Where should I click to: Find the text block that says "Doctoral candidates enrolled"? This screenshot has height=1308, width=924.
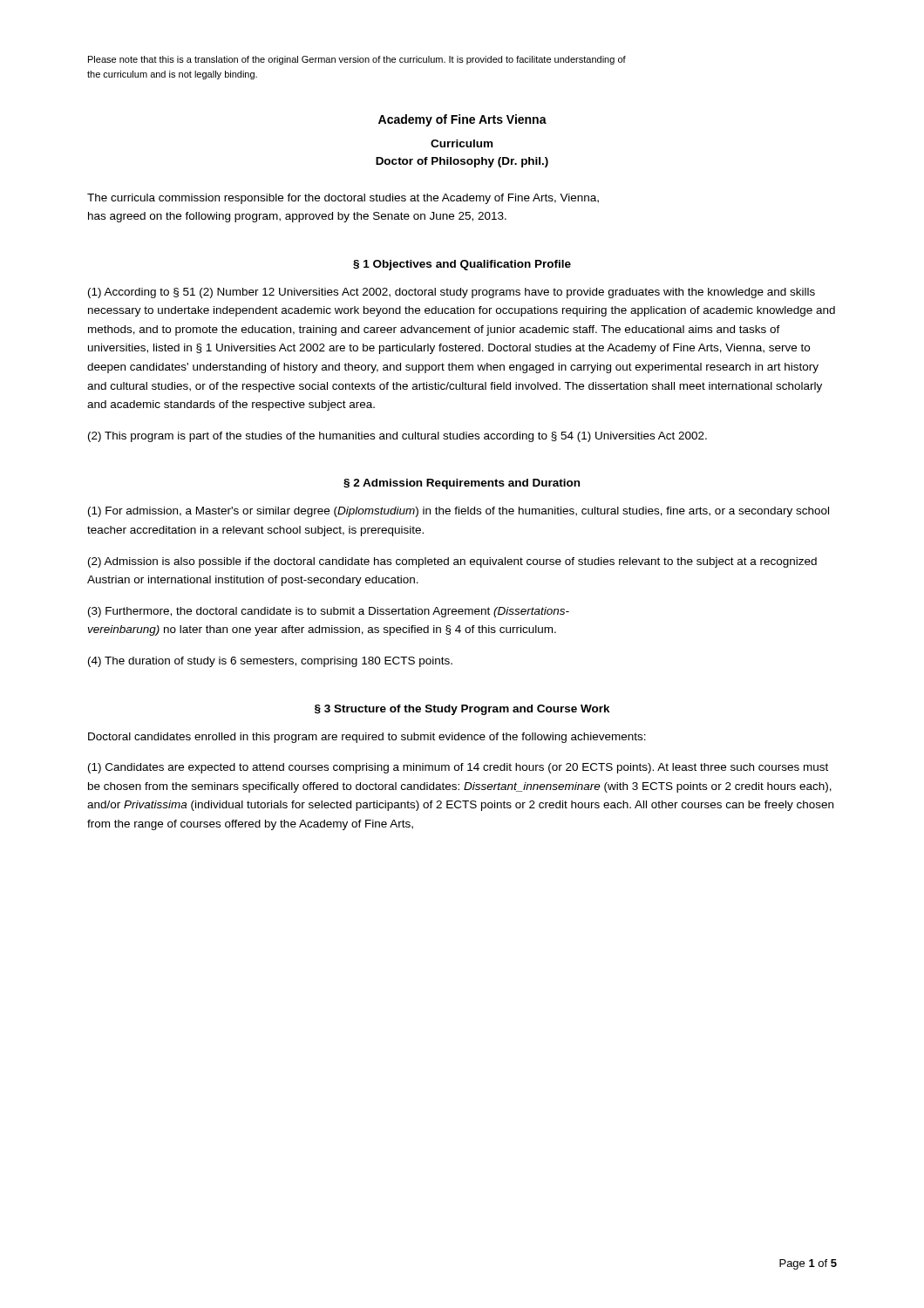(367, 736)
